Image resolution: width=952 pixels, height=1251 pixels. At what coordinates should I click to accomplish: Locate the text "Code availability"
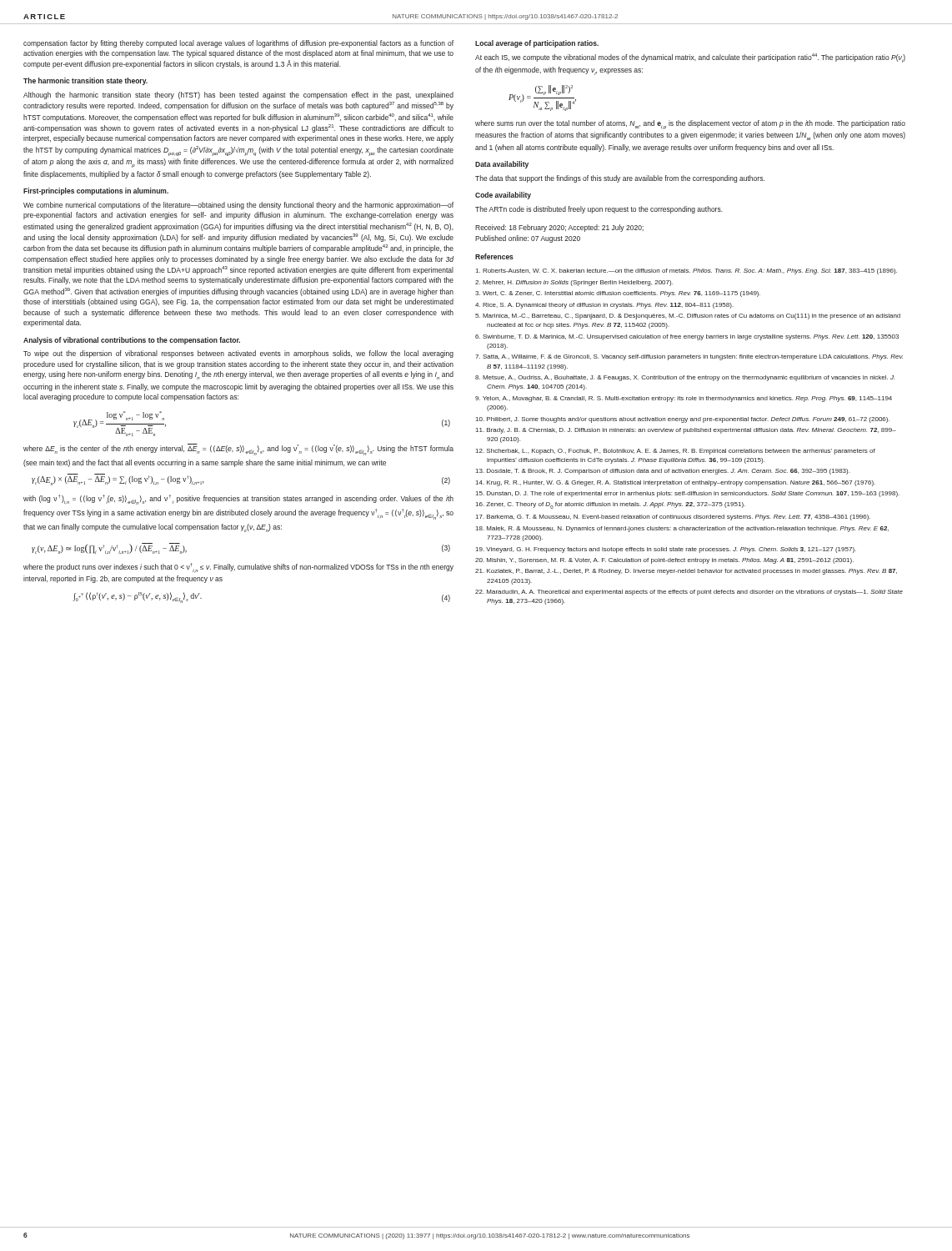503,195
